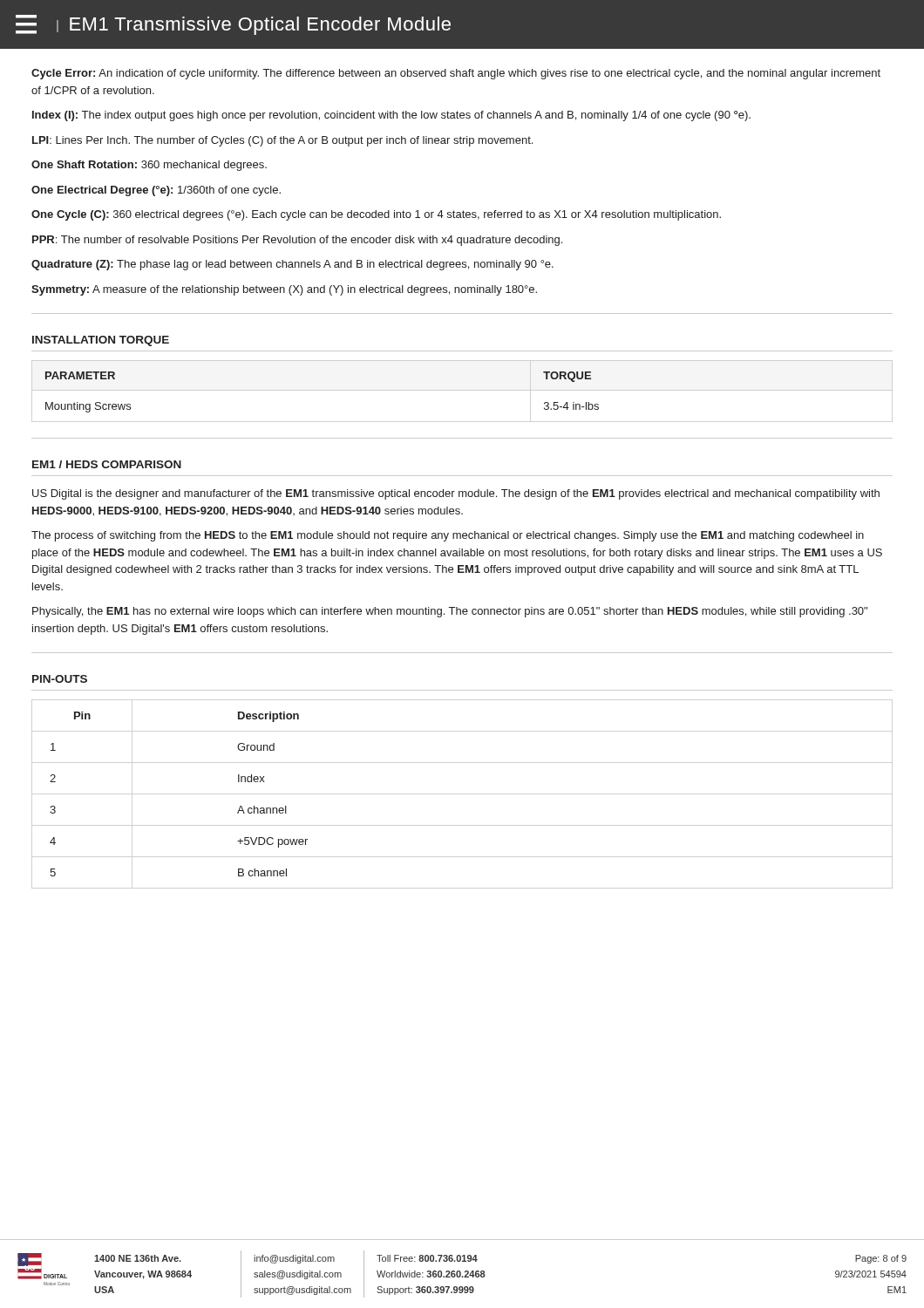
Task: Where is the passage that starts "PPR: The number of"?
Action: (x=297, y=239)
